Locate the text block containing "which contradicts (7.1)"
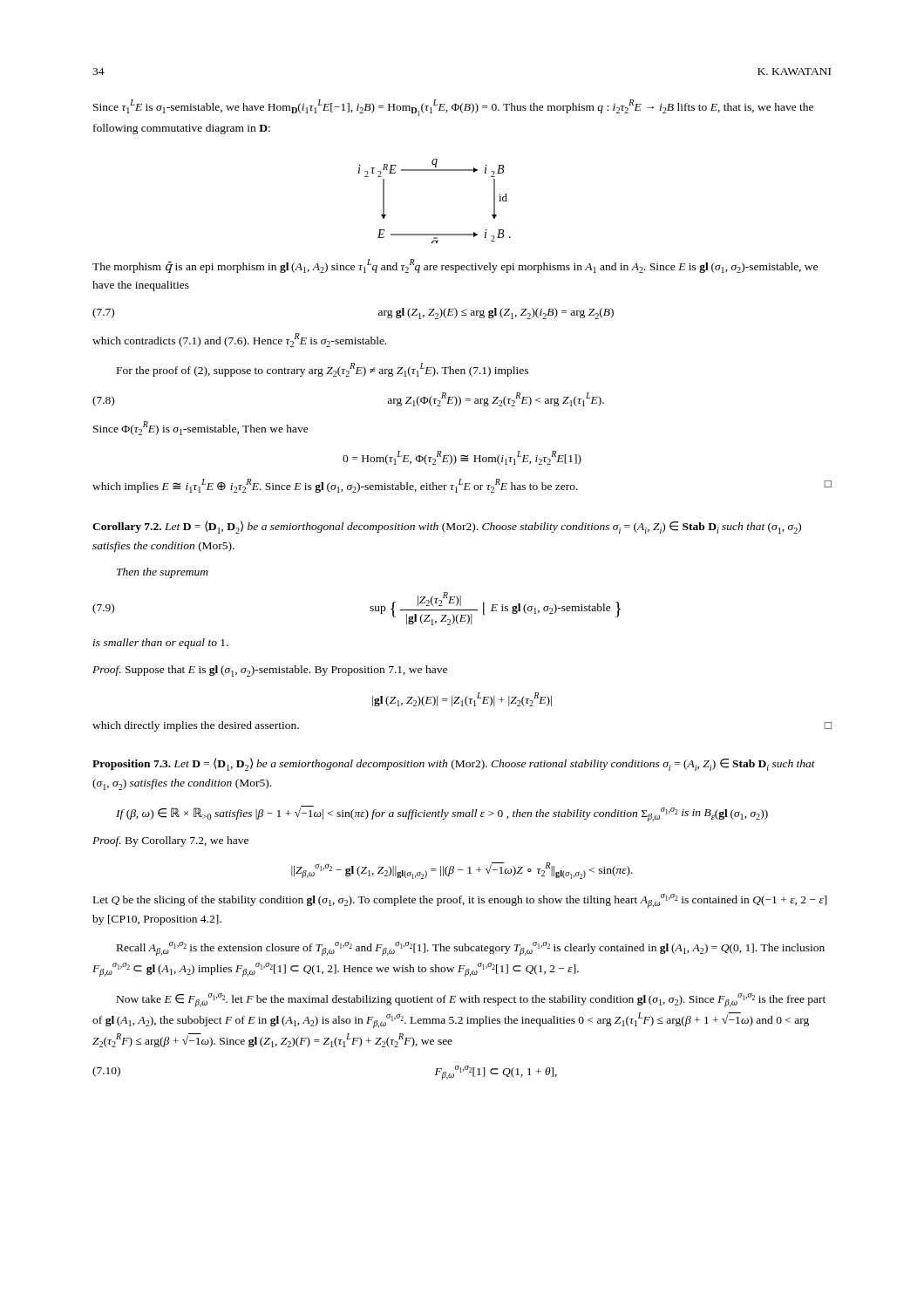The width and height of the screenshot is (924, 1308). [239, 340]
